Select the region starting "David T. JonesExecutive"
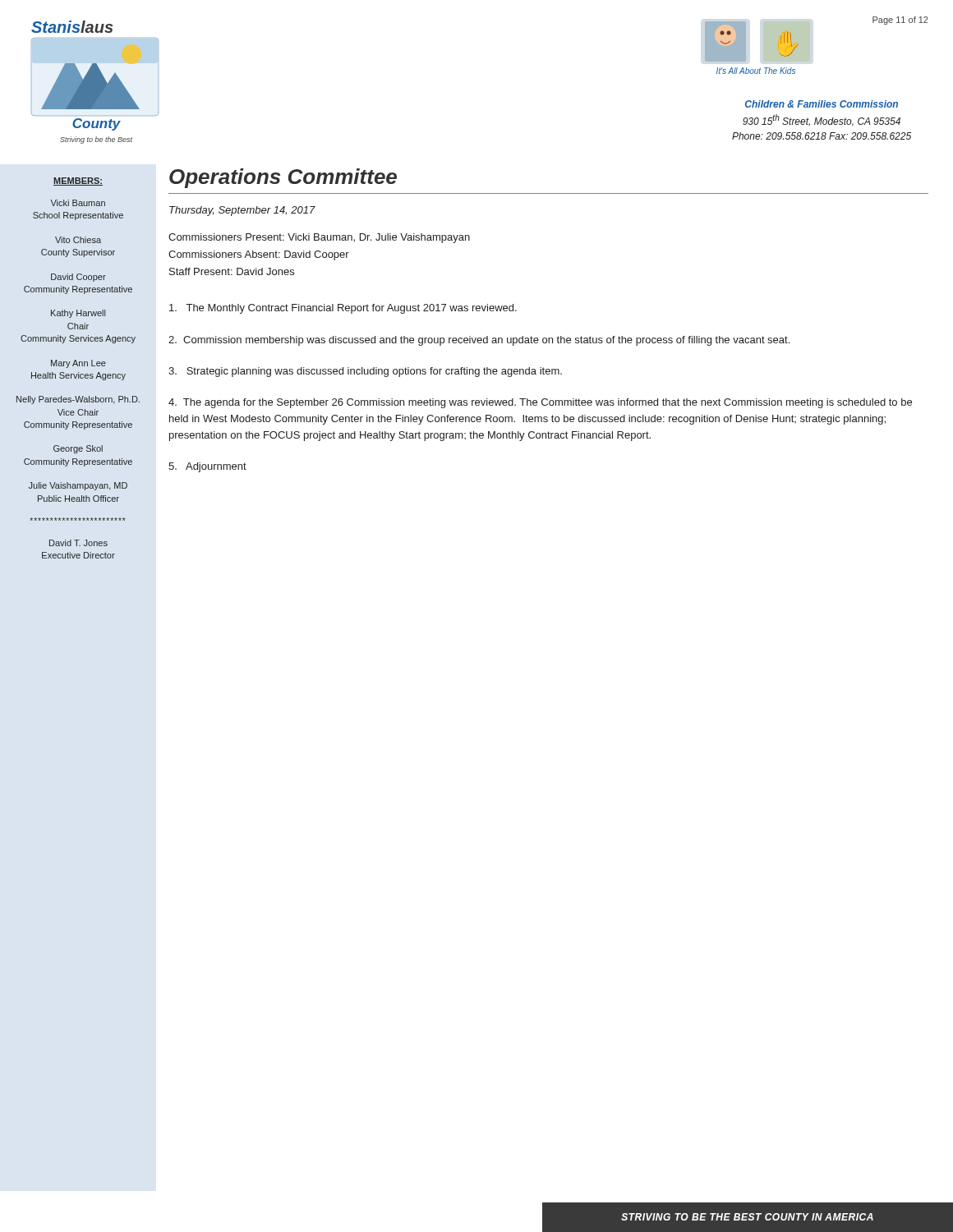 [78, 549]
